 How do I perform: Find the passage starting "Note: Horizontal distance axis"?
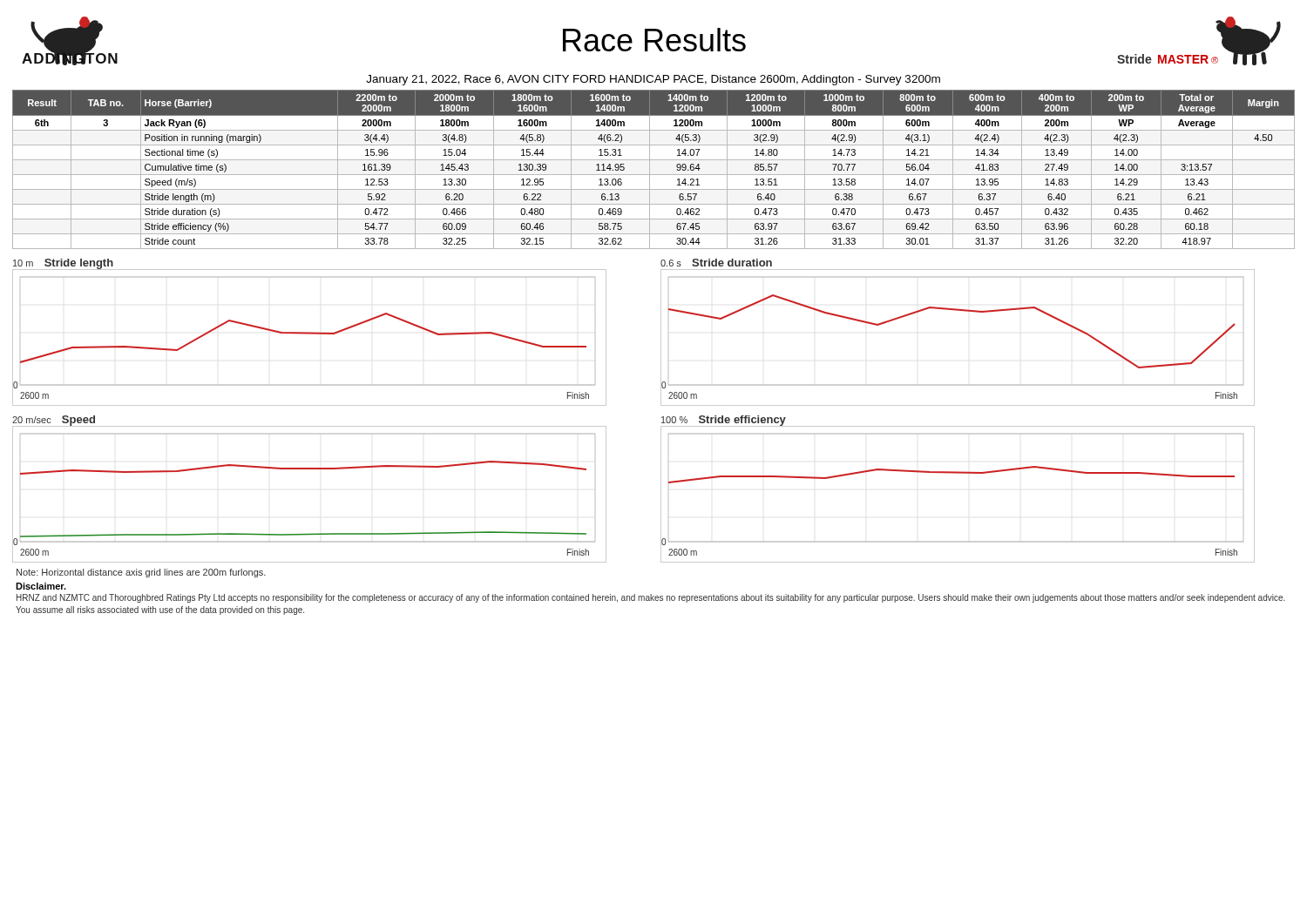point(141,572)
